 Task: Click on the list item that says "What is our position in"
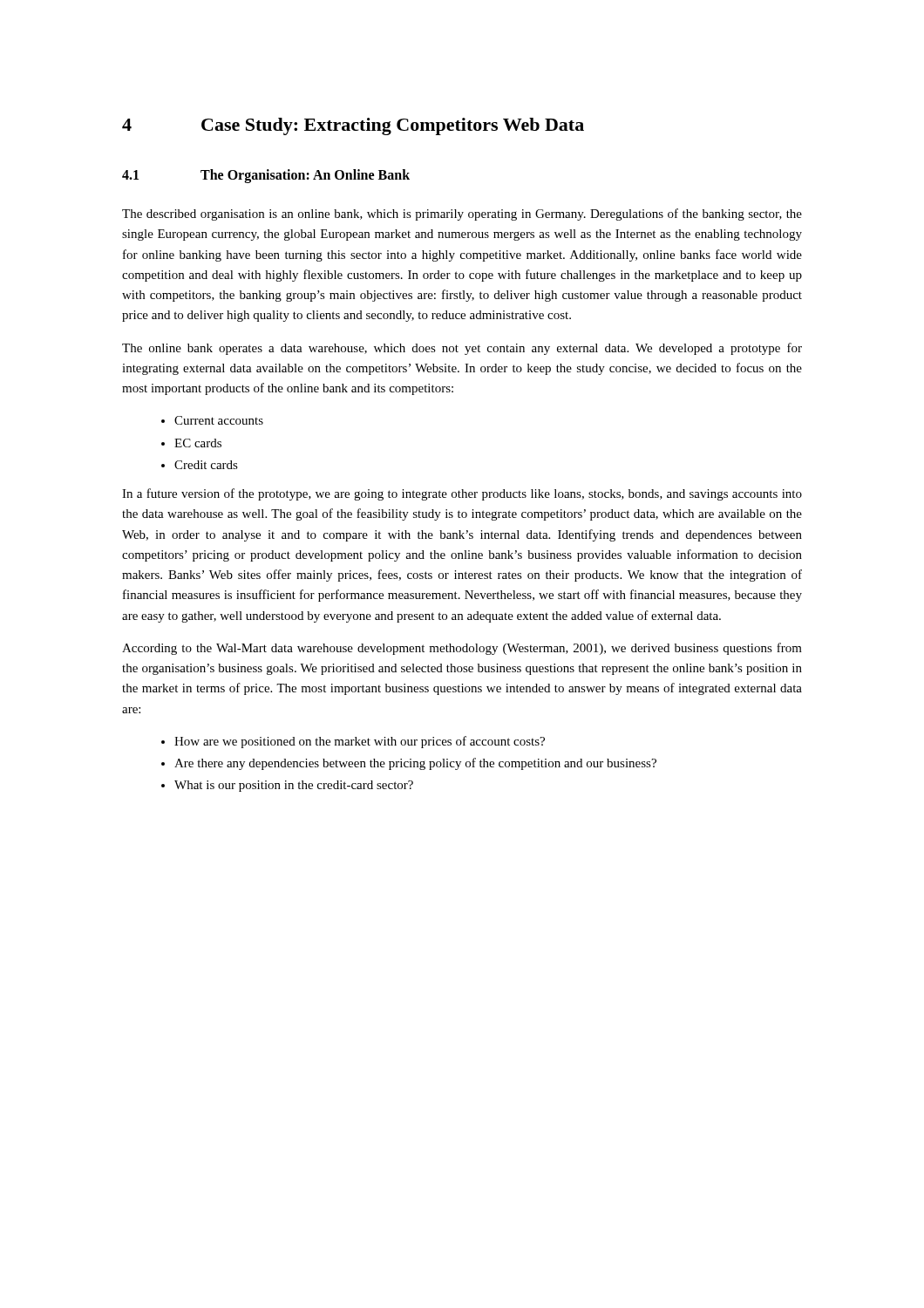294,785
